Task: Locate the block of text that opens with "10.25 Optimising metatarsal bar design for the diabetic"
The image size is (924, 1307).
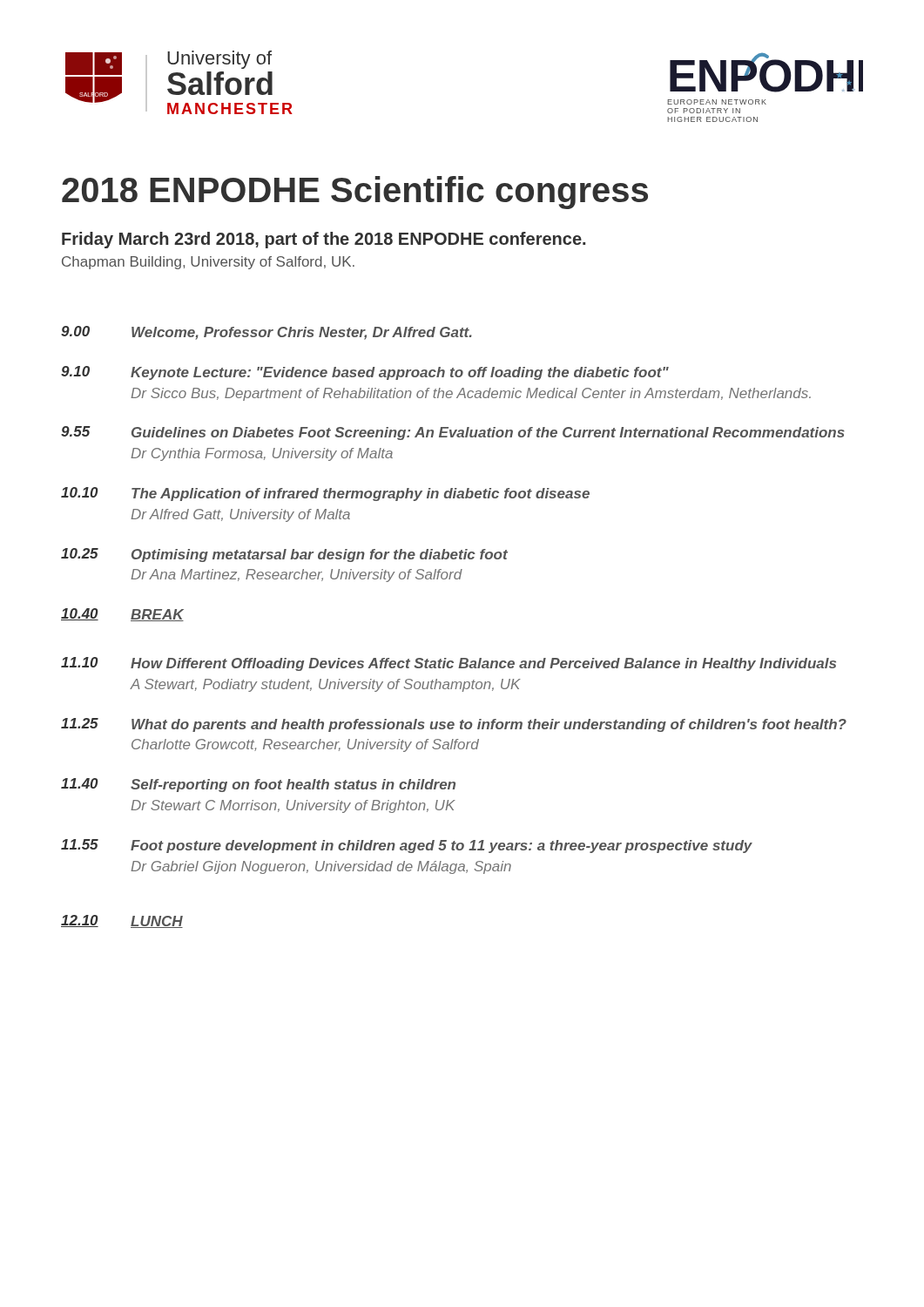Action: tap(462, 565)
